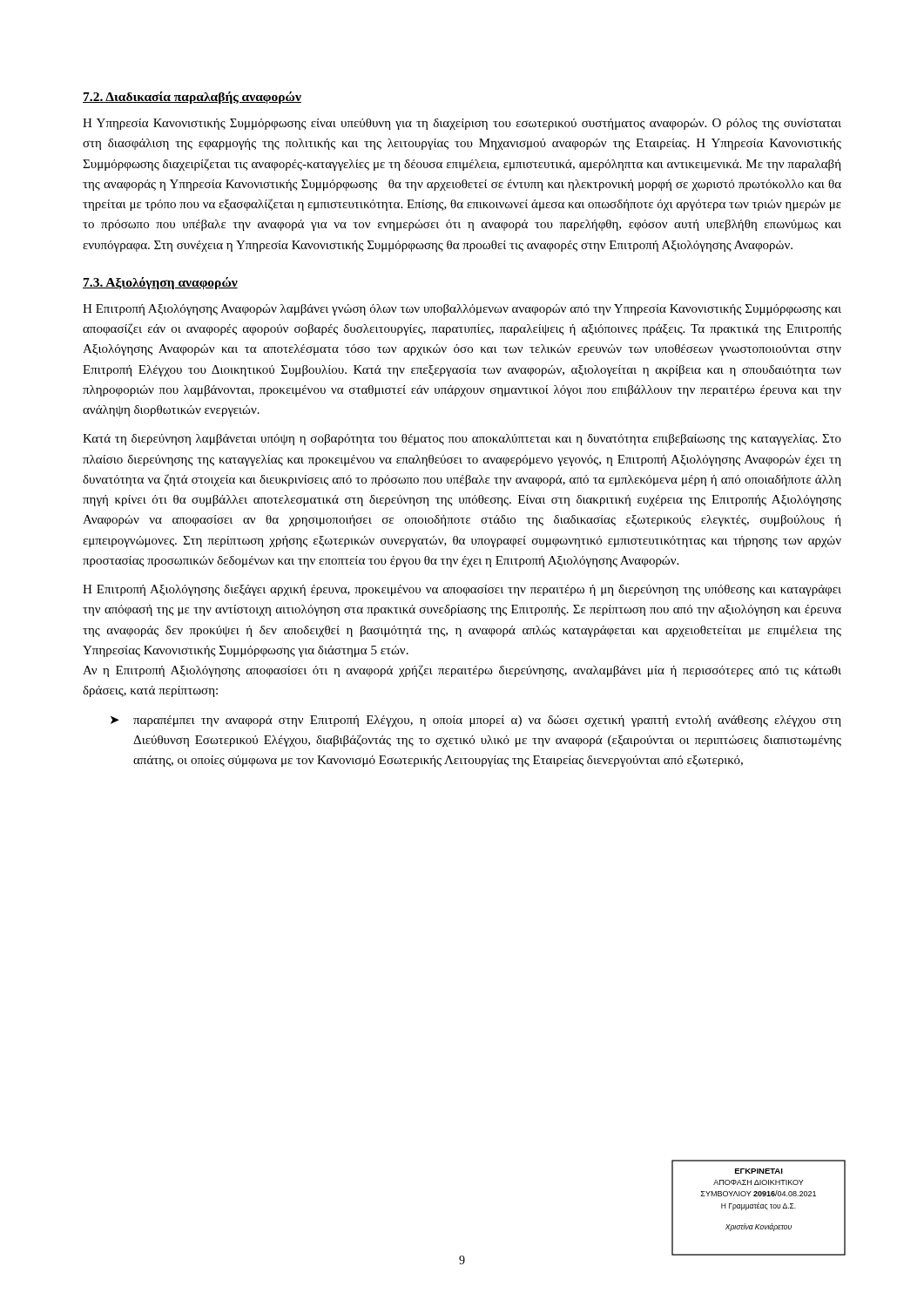Select the block starting "Η Υπηρεσία Κανονιστικής Συμμόρφωσης είναι υπεύθυνη"
924x1307 pixels.
462,184
